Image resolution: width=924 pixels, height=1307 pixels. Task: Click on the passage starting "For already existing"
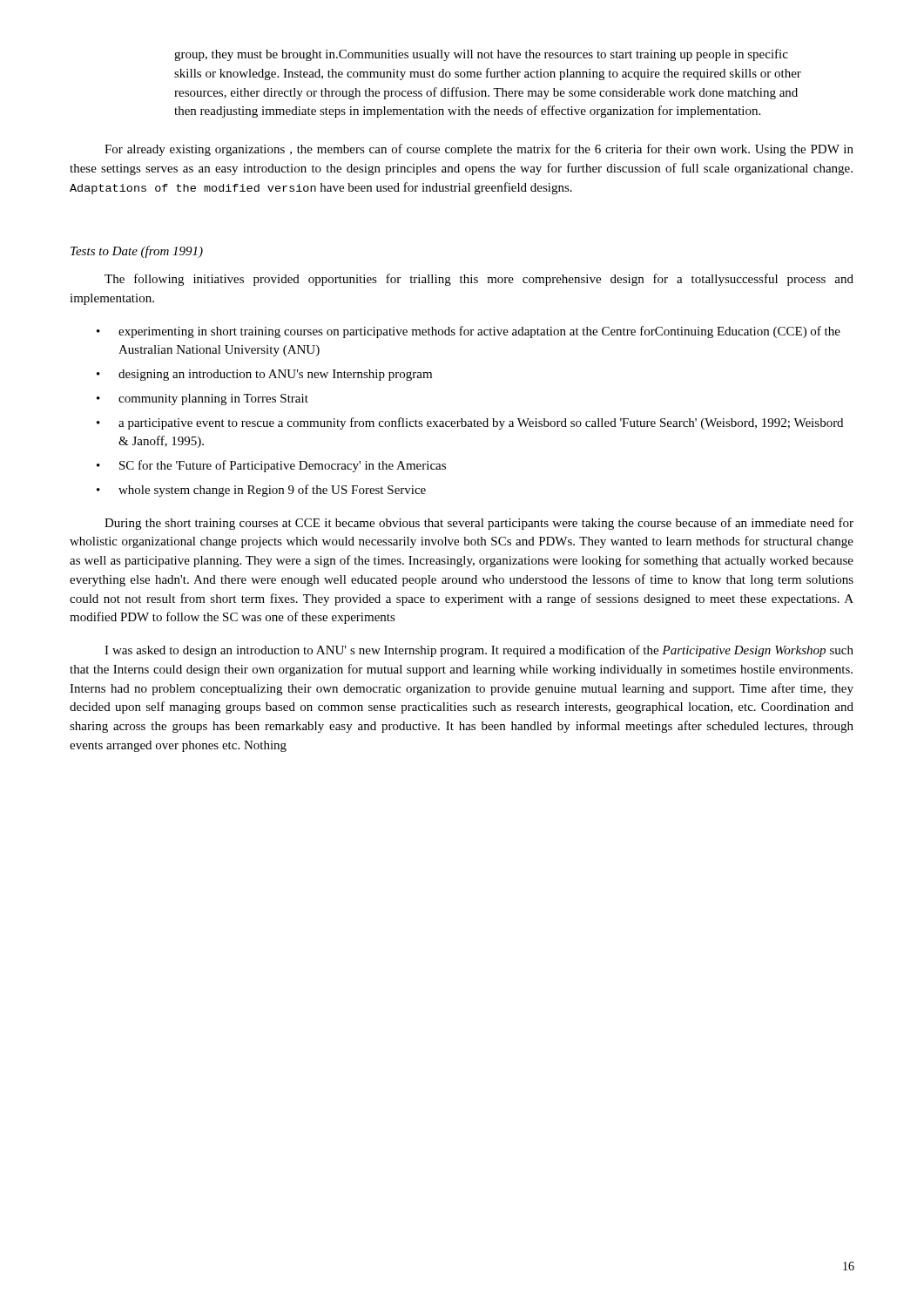462,168
